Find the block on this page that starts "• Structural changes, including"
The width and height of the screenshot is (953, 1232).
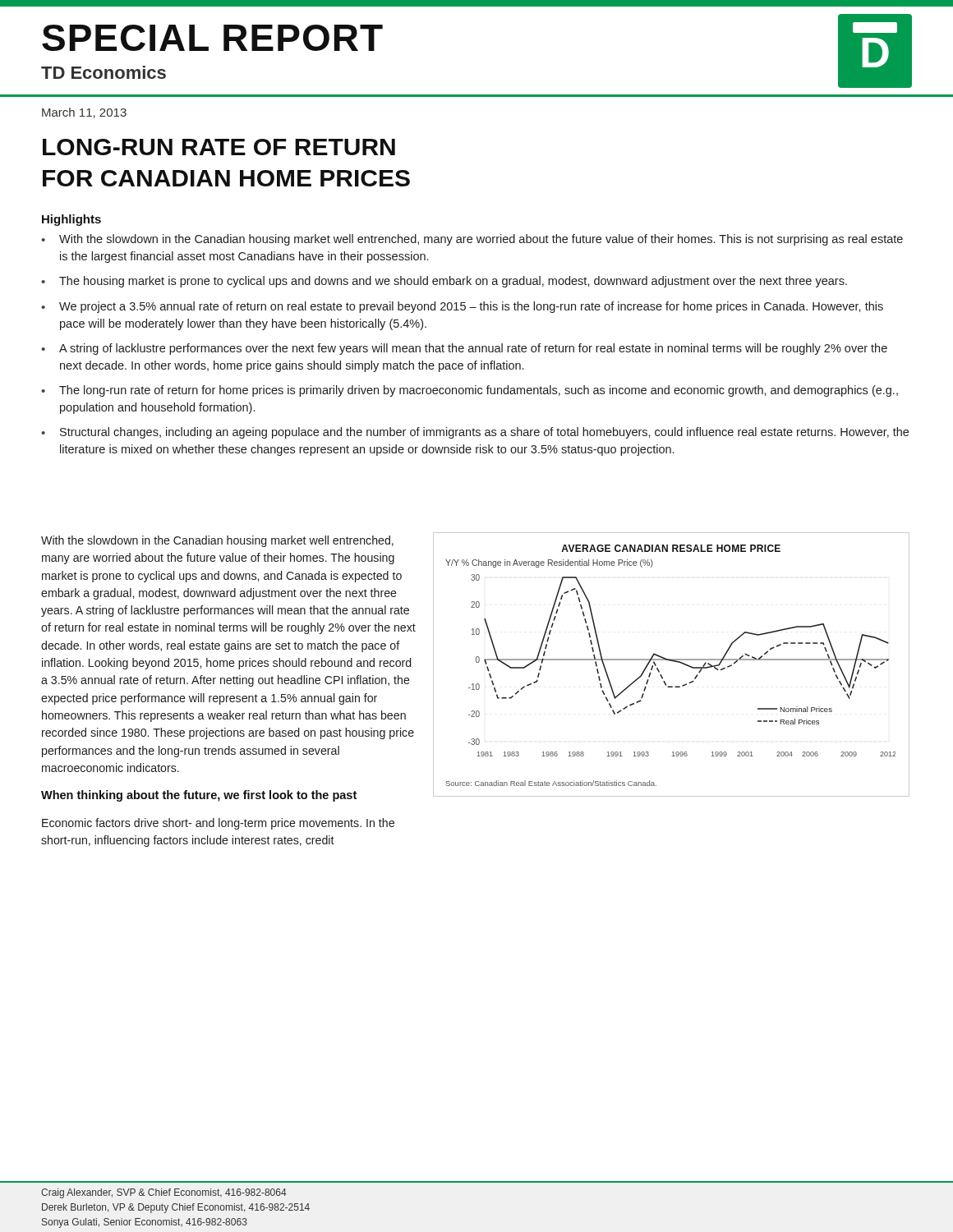pos(476,441)
